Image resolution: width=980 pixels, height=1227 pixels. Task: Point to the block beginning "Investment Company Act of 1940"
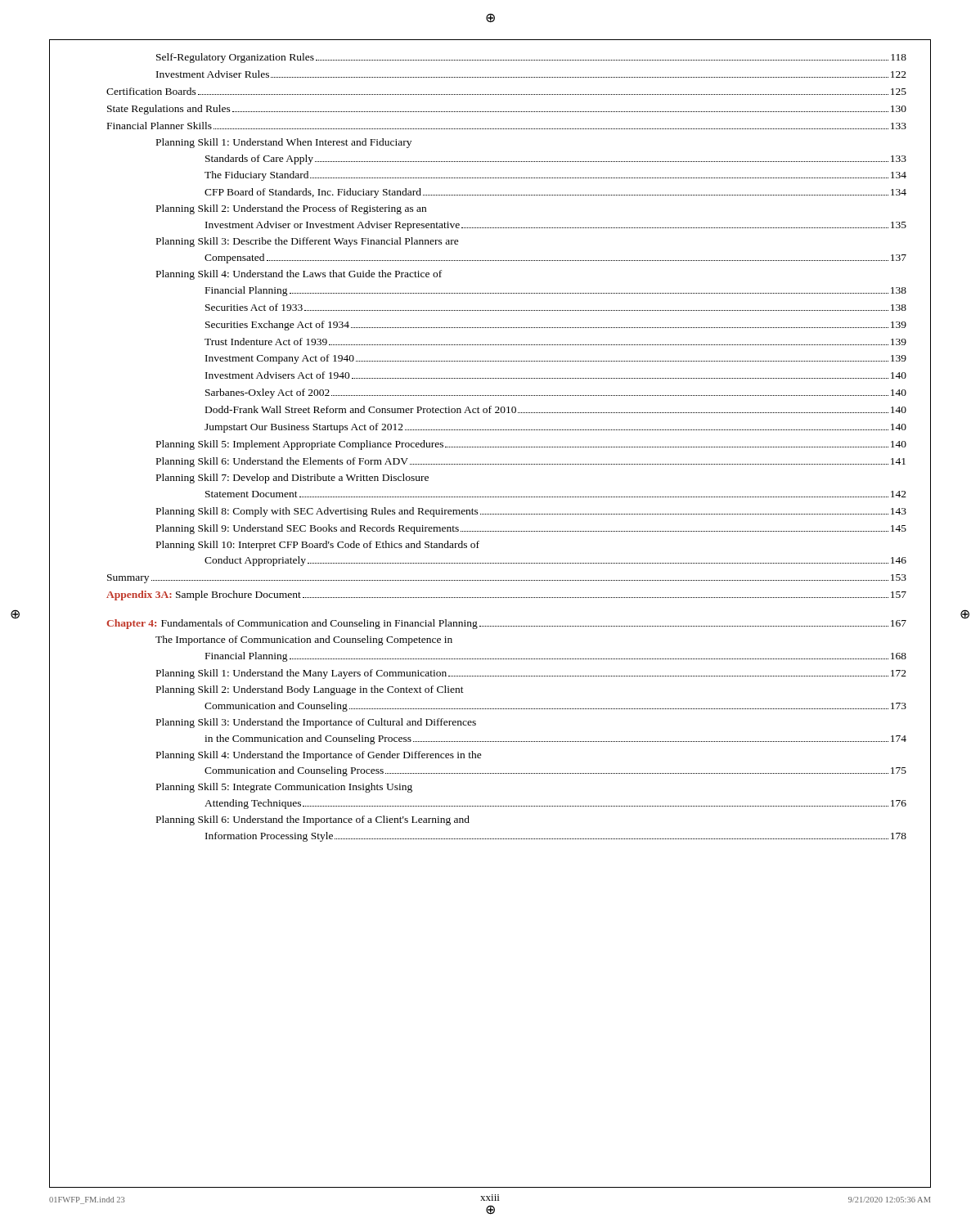tap(555, 359)
